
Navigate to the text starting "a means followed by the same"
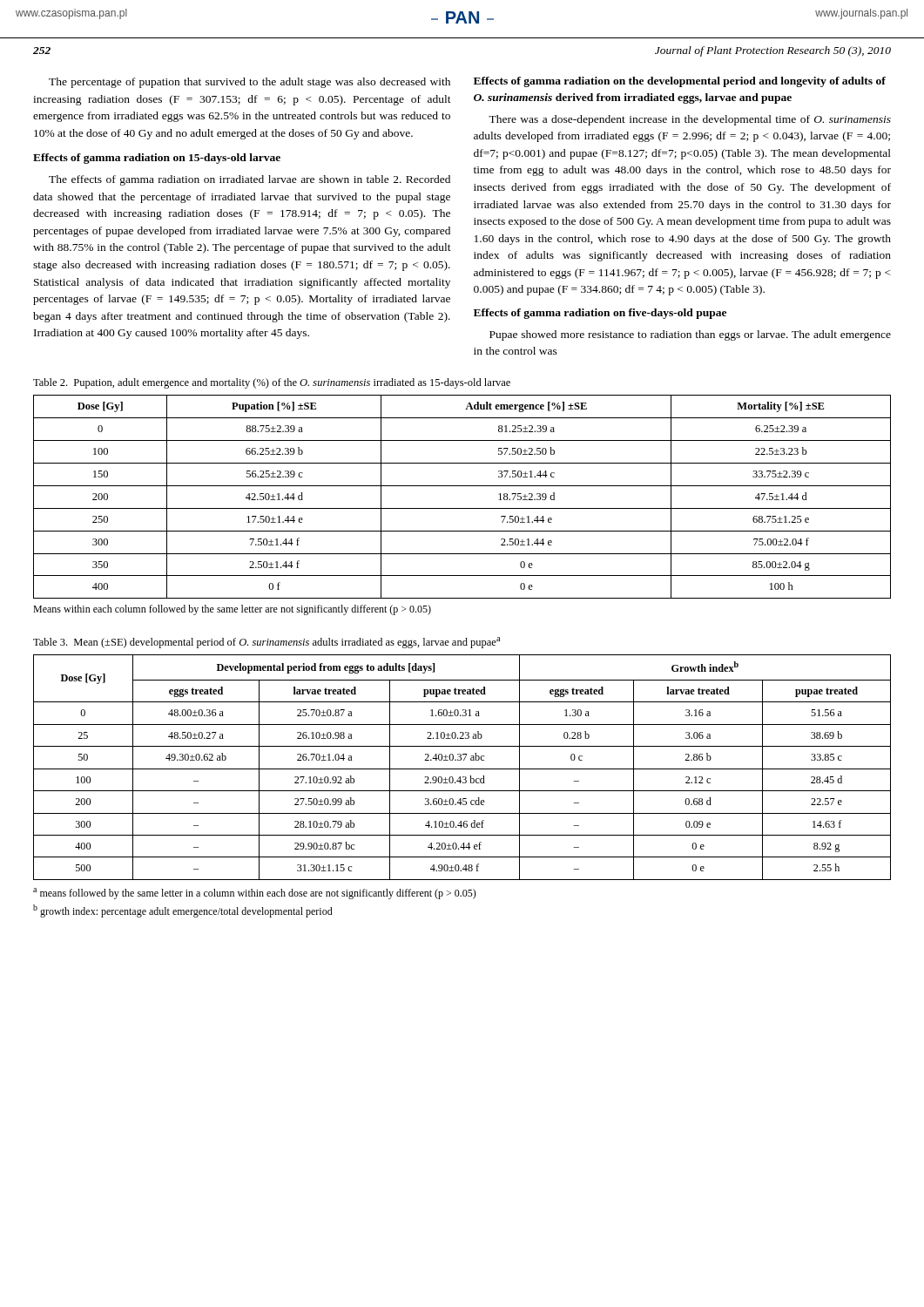point(255,892)
